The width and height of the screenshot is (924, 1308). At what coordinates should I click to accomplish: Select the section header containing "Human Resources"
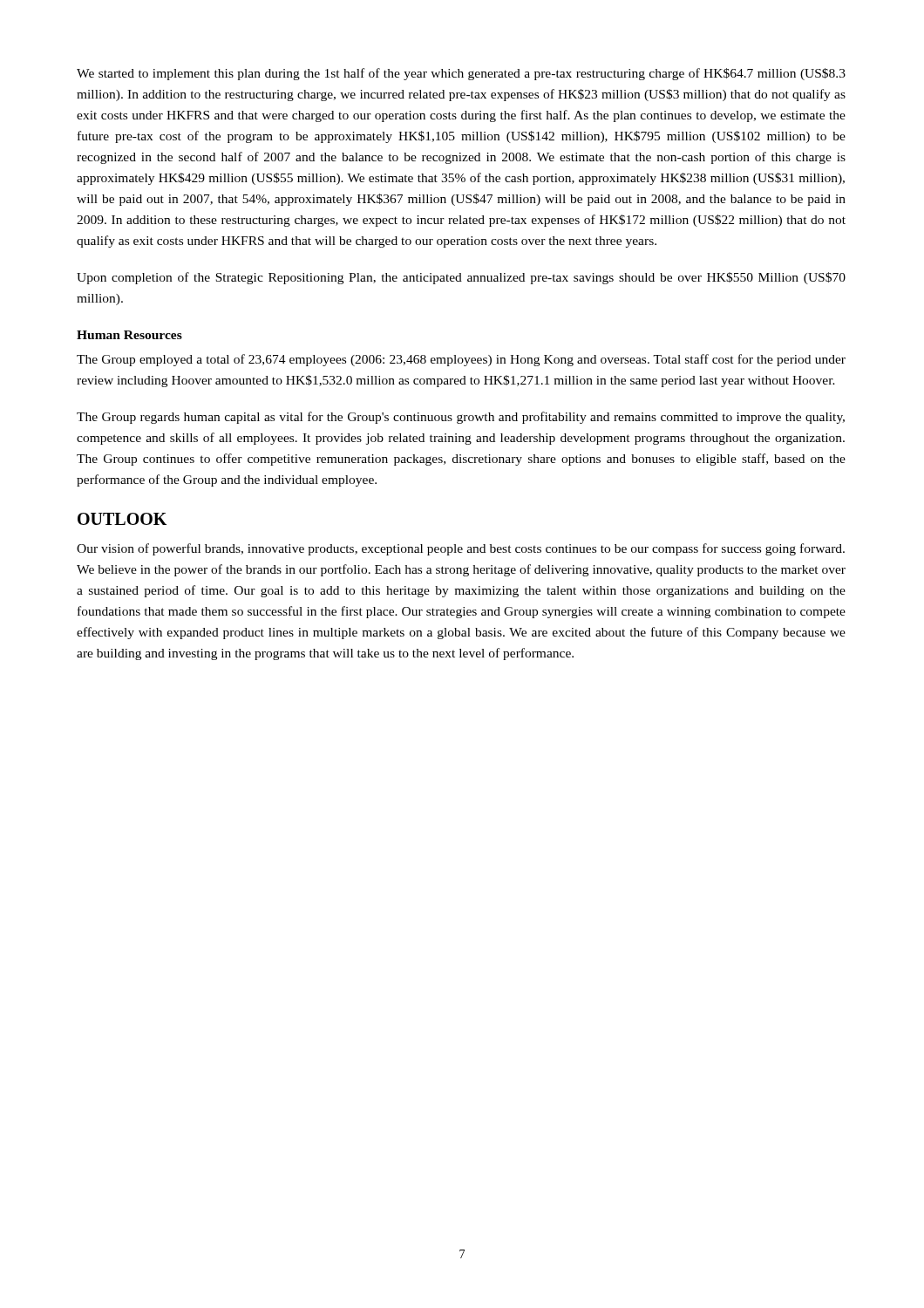tap(129, 335)
